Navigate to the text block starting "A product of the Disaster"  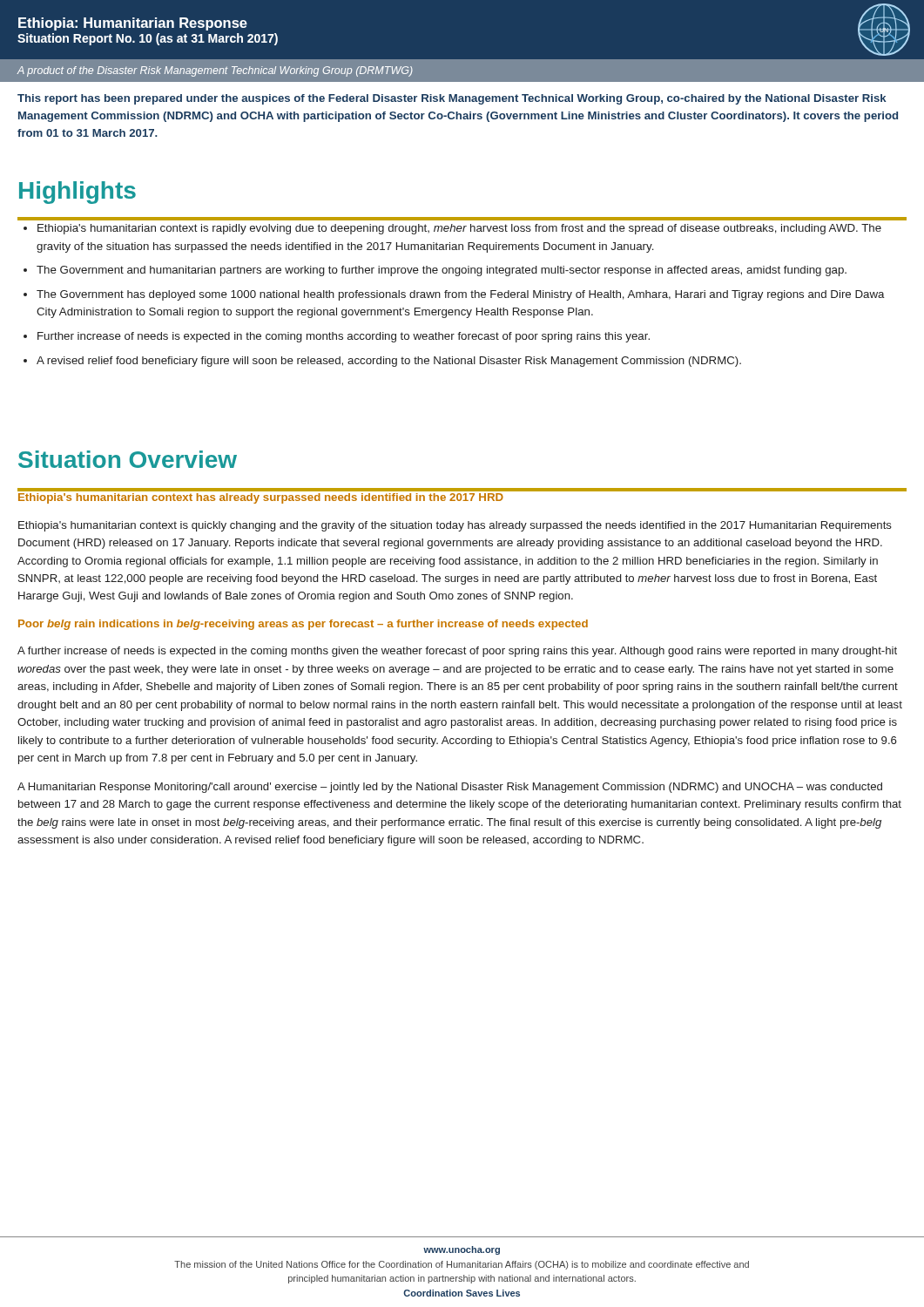[215, 71]
